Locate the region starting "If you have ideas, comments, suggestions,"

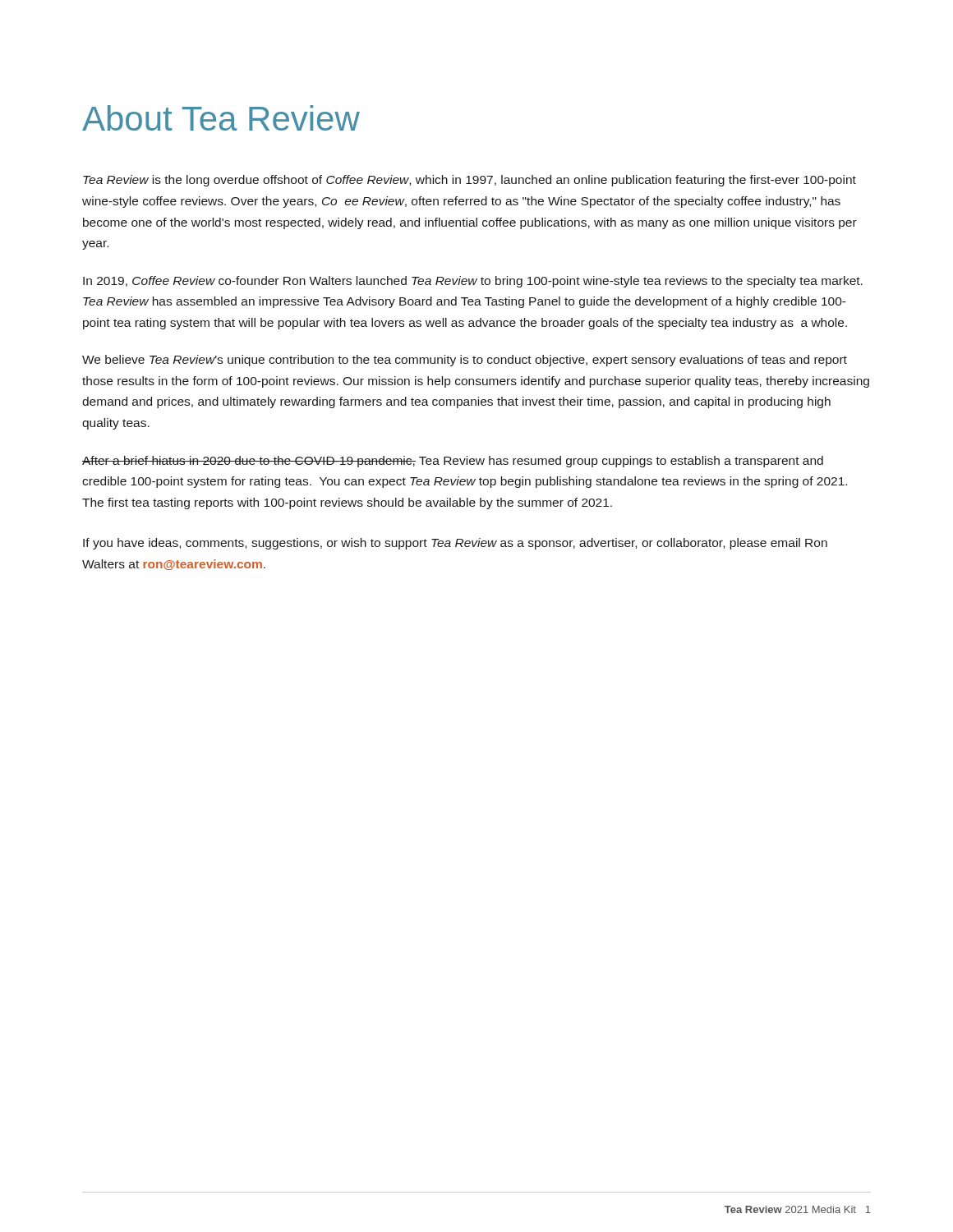pyautogui.click(x=455, y=553)
